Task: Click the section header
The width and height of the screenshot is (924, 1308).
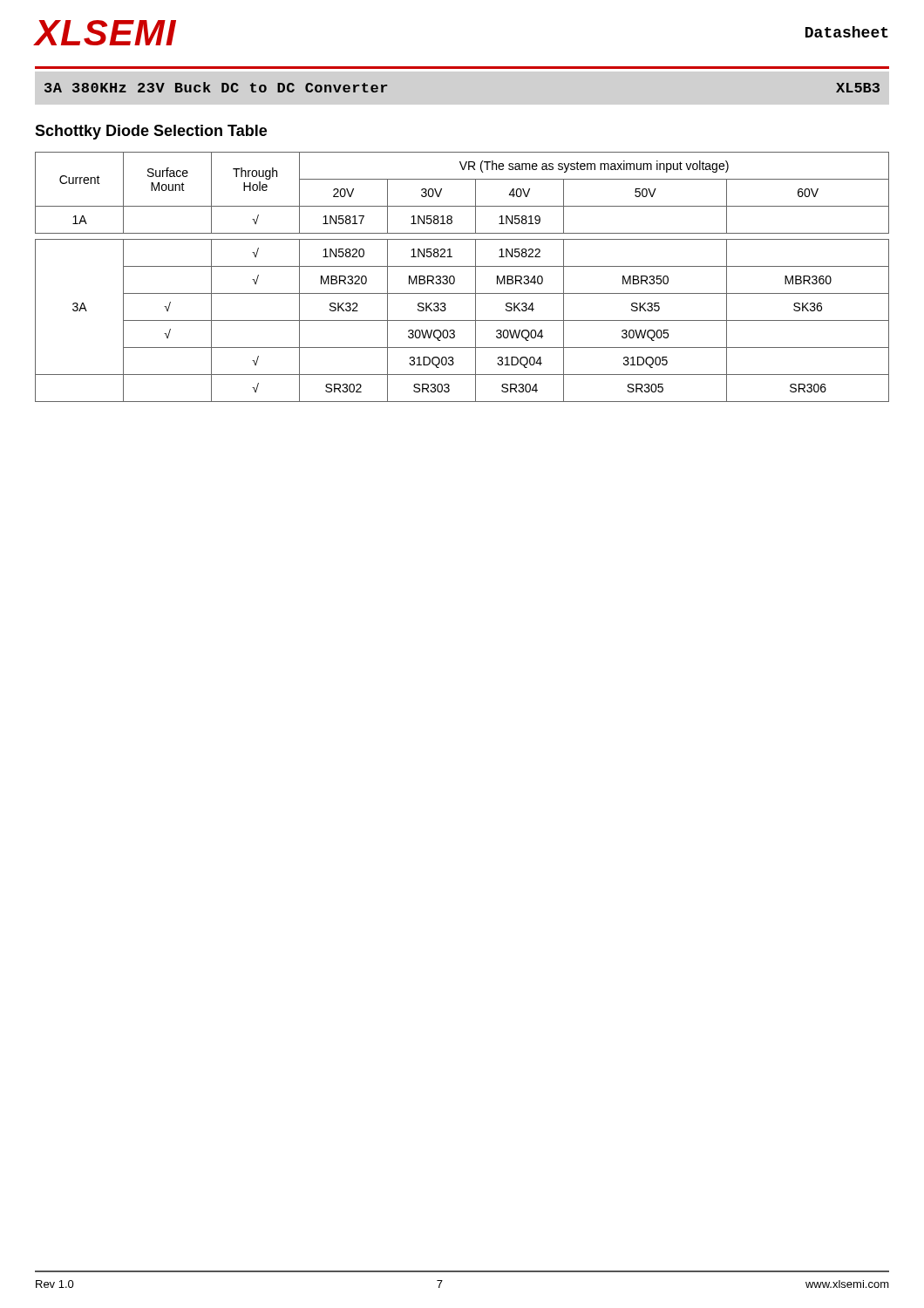Action: click(151, 131)
